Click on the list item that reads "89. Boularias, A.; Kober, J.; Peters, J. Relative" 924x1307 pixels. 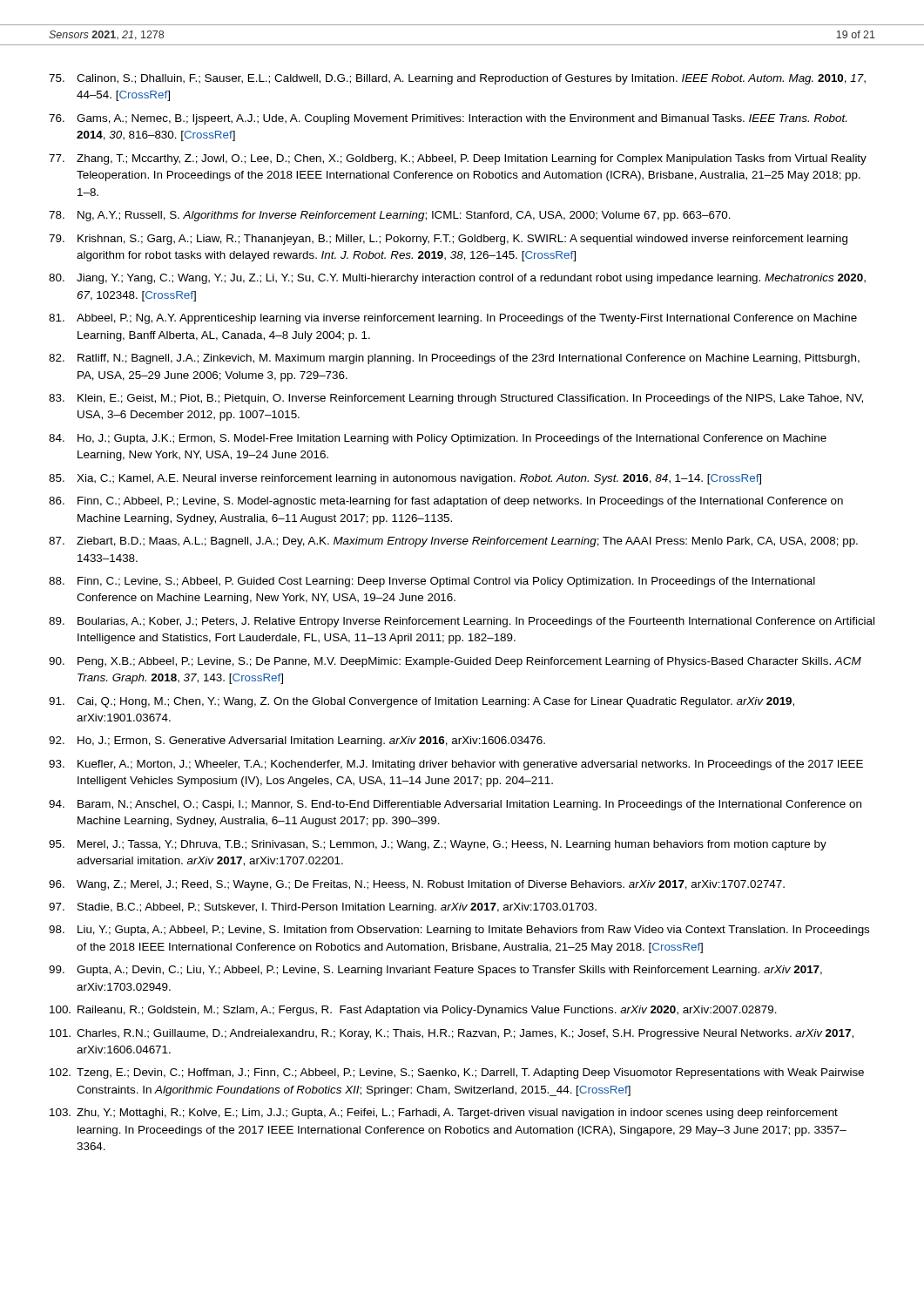(x=462, y=629)
